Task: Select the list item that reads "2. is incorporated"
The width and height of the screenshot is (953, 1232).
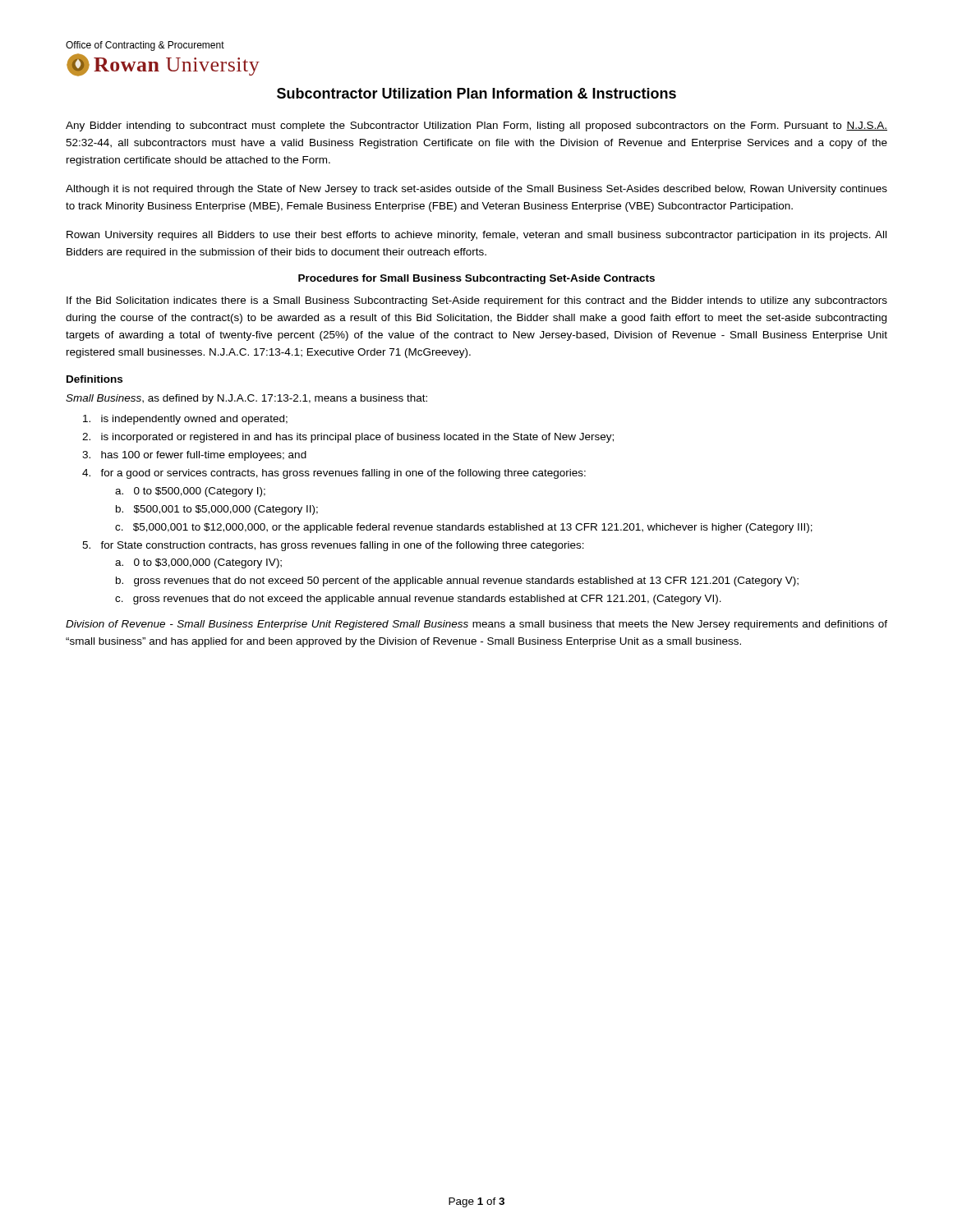Action: click(348, 436)
